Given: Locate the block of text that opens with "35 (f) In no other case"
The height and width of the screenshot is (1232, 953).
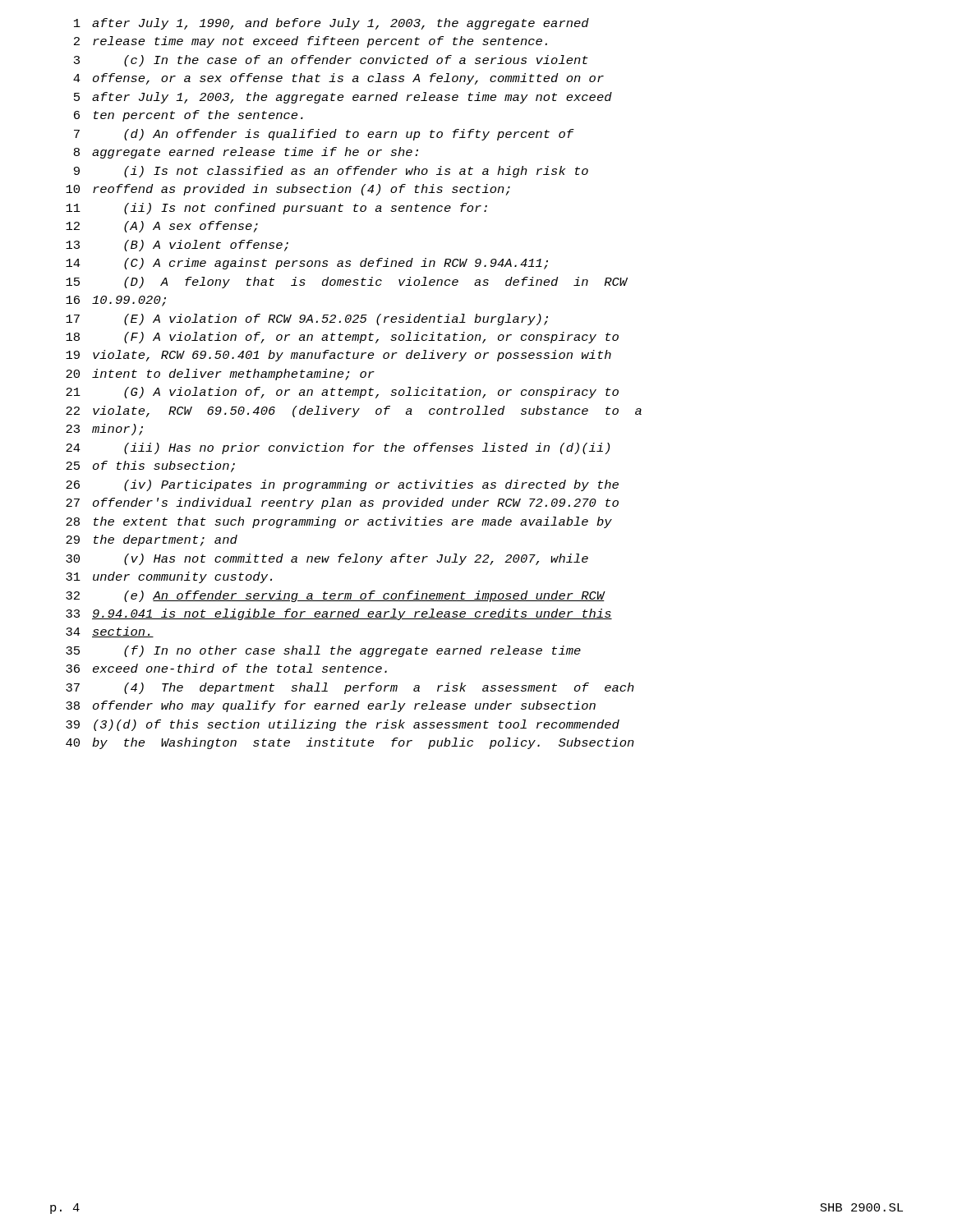Looking at the screenshot, I should 476,651.
